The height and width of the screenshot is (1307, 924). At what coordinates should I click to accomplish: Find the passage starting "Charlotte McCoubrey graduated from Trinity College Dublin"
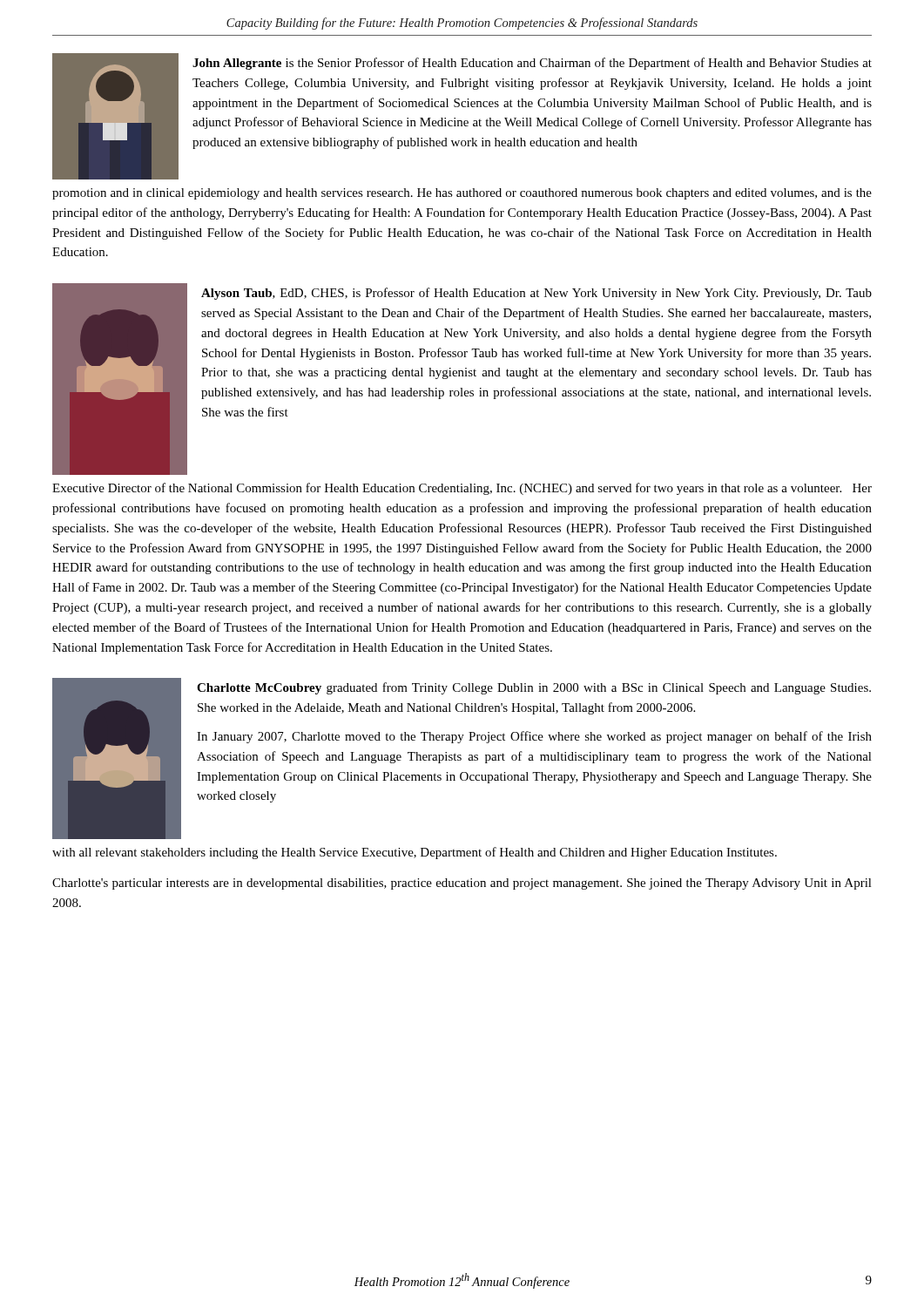click(x=462, y=758)
